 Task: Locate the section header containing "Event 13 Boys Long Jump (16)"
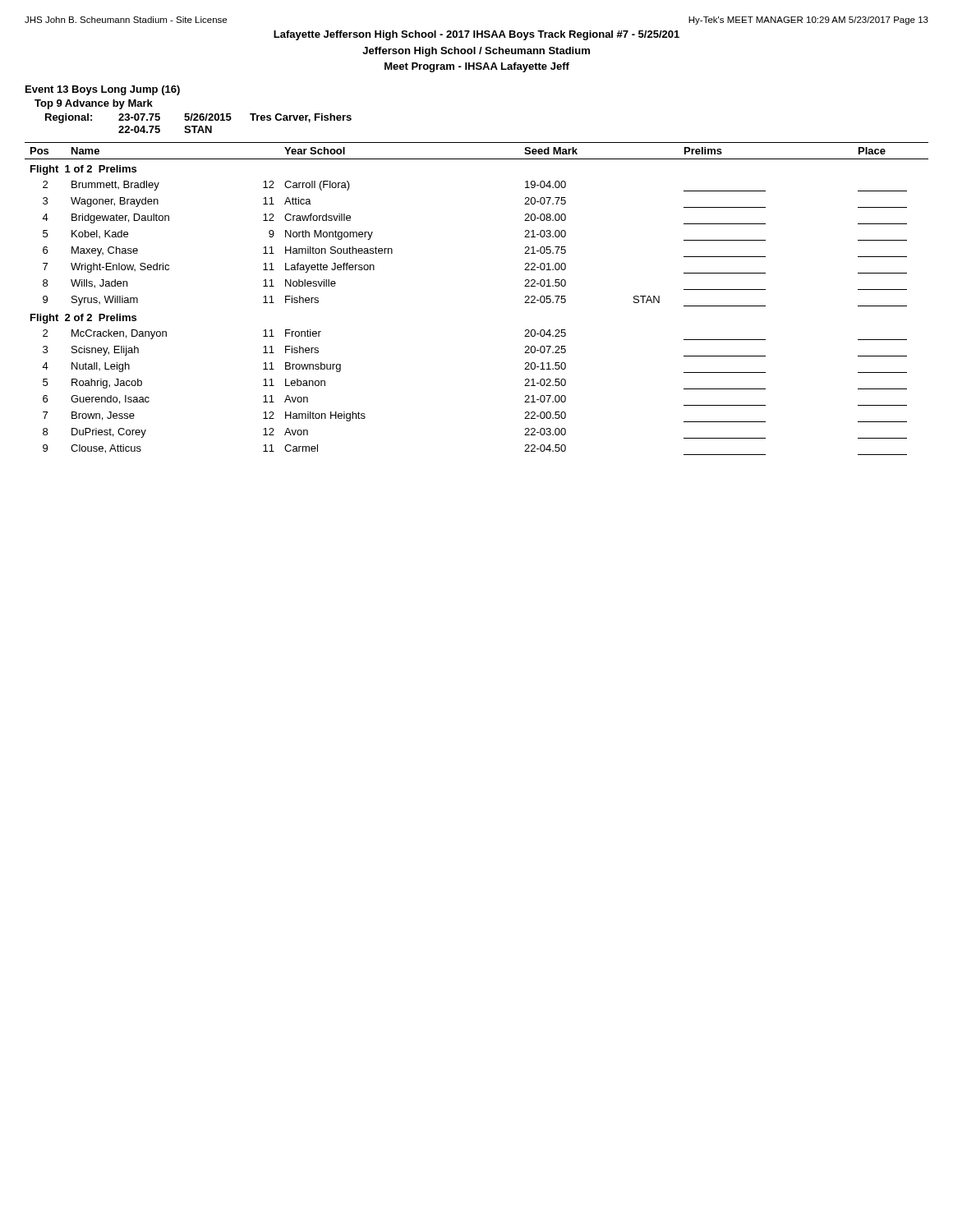[x=102, y=89]
